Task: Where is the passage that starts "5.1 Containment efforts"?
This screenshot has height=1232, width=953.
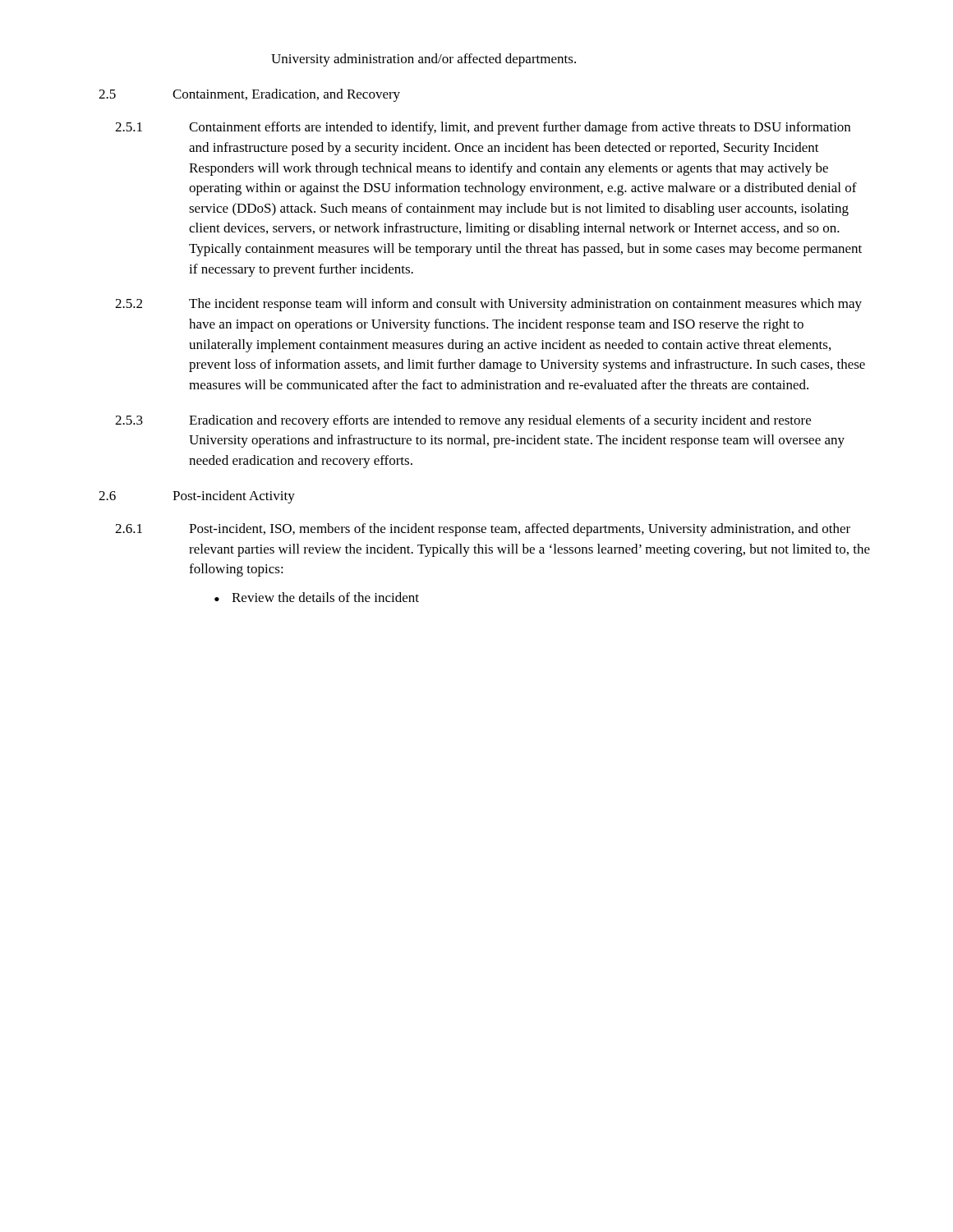Action: [485, 199]
